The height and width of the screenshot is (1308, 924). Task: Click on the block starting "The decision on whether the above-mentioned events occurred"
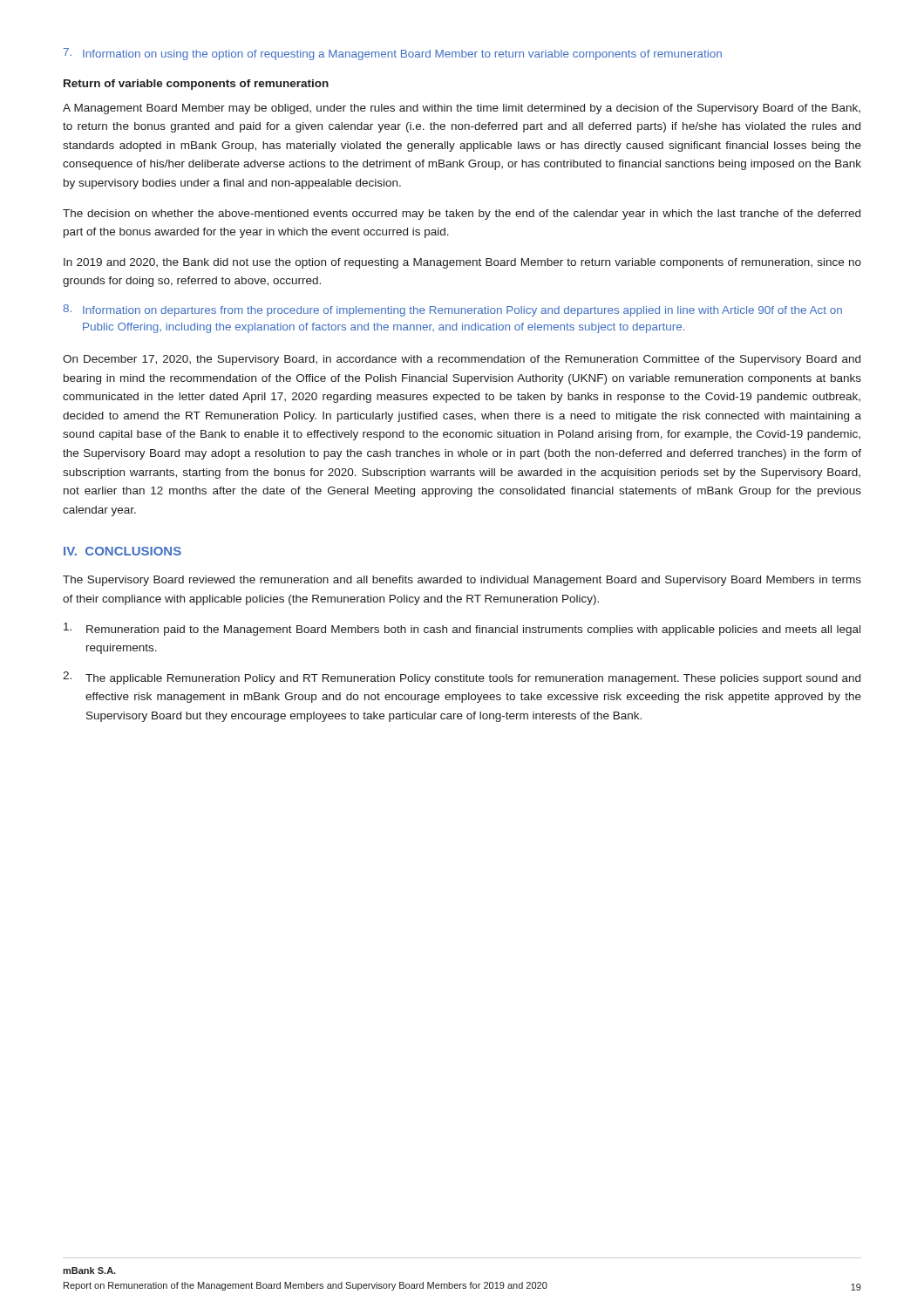(462, 222)
